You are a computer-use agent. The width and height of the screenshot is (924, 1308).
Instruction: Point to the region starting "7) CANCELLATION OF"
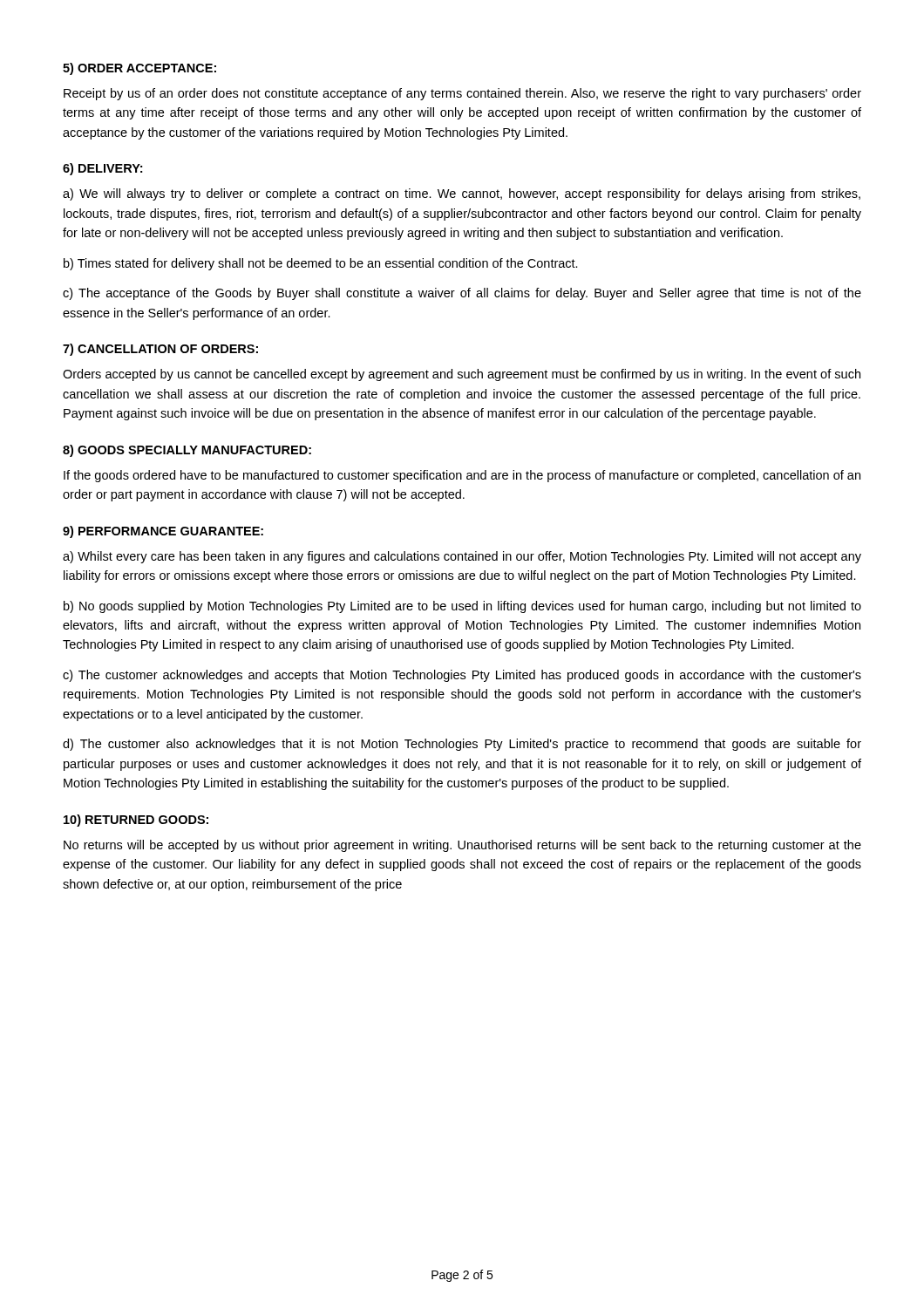tap(161, 349)
